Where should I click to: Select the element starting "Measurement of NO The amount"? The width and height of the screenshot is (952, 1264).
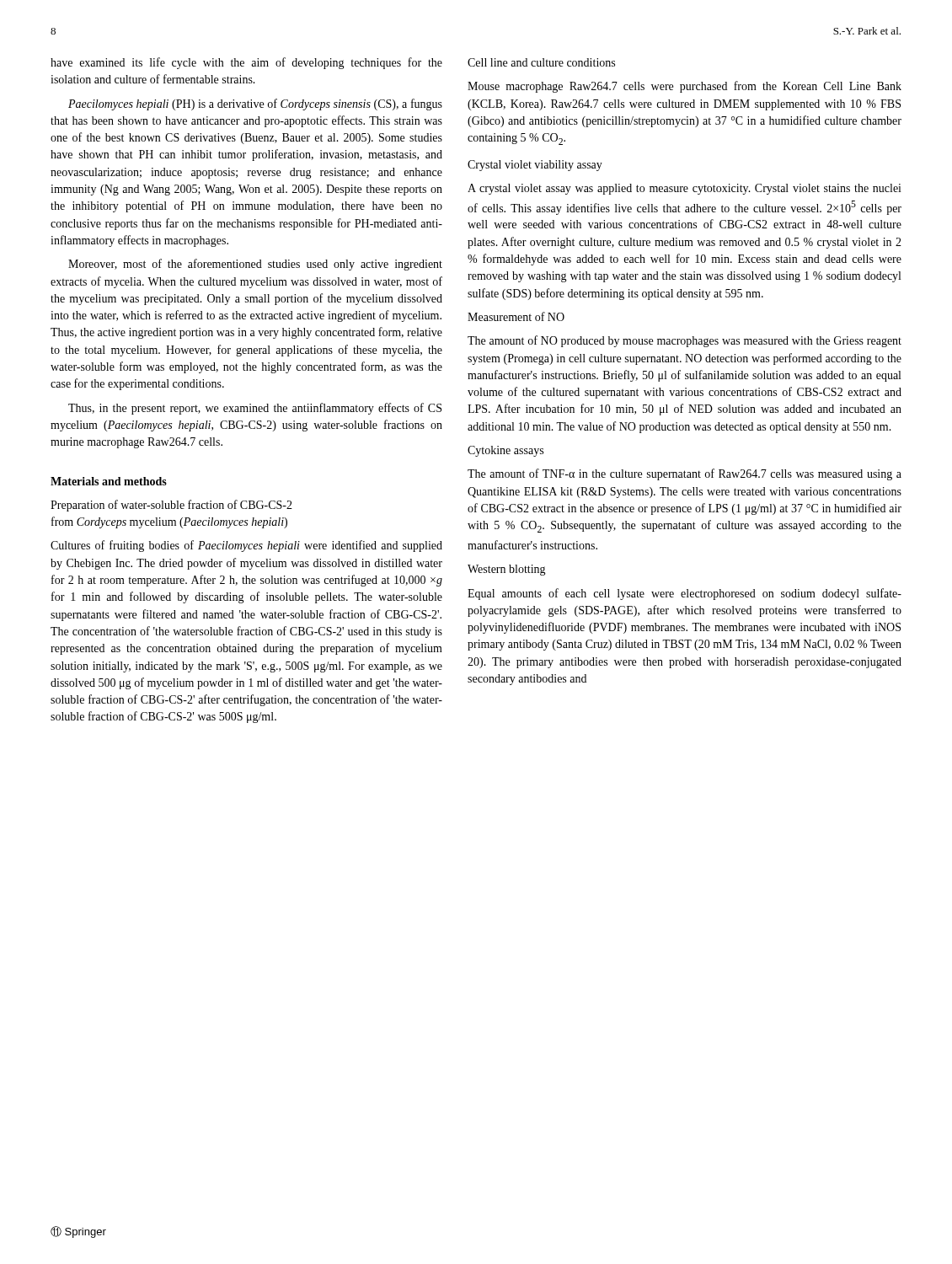point(685,372)
